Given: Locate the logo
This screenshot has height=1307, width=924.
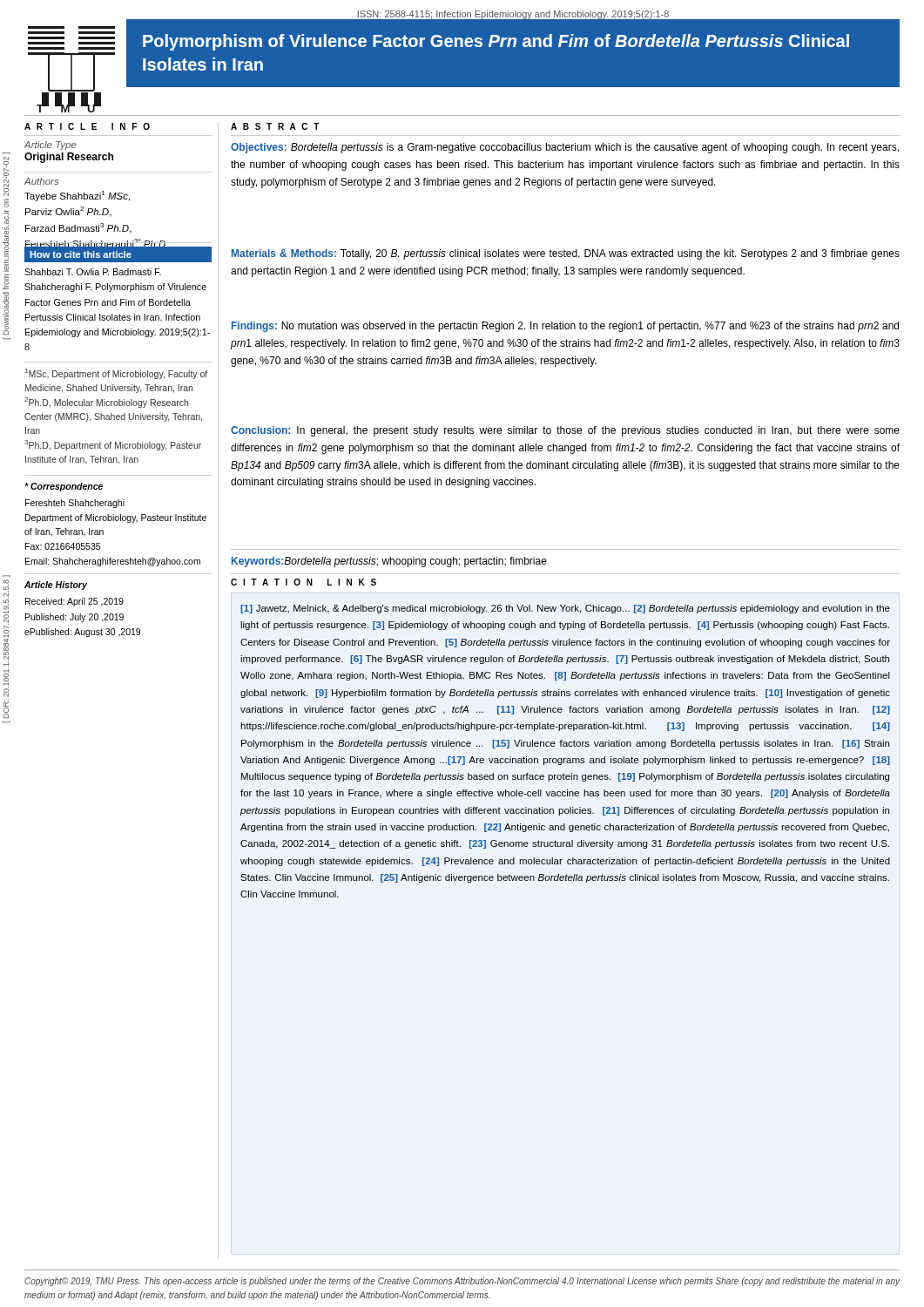Looking at the screenshot, I should tap(71, 66).
